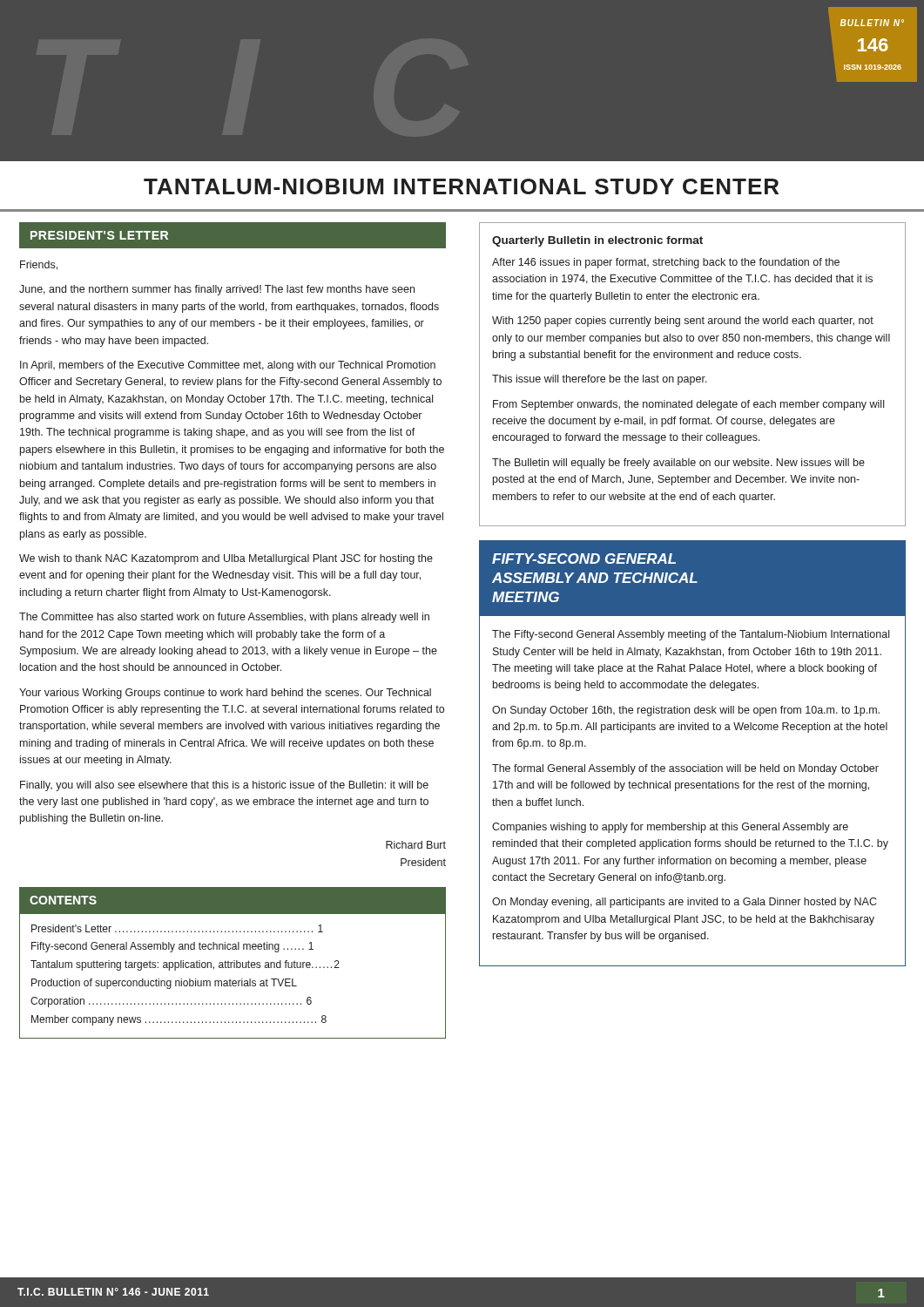Find the passage starting "In April, members of the Executive Committee"
Viewport: 924px width, 1307px height.
coord(233,450)
